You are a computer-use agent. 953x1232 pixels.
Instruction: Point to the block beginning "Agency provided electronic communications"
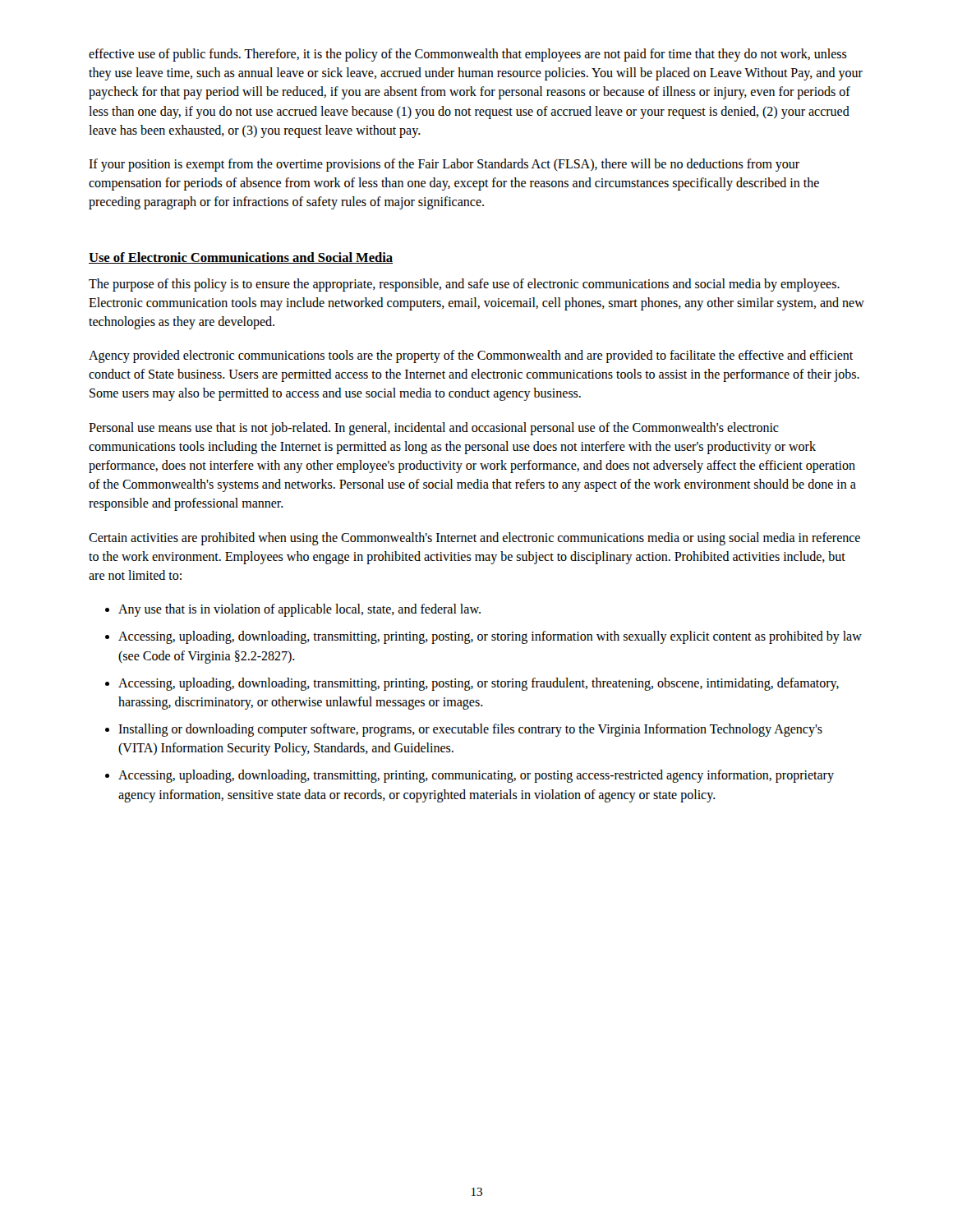pos(474,374)
